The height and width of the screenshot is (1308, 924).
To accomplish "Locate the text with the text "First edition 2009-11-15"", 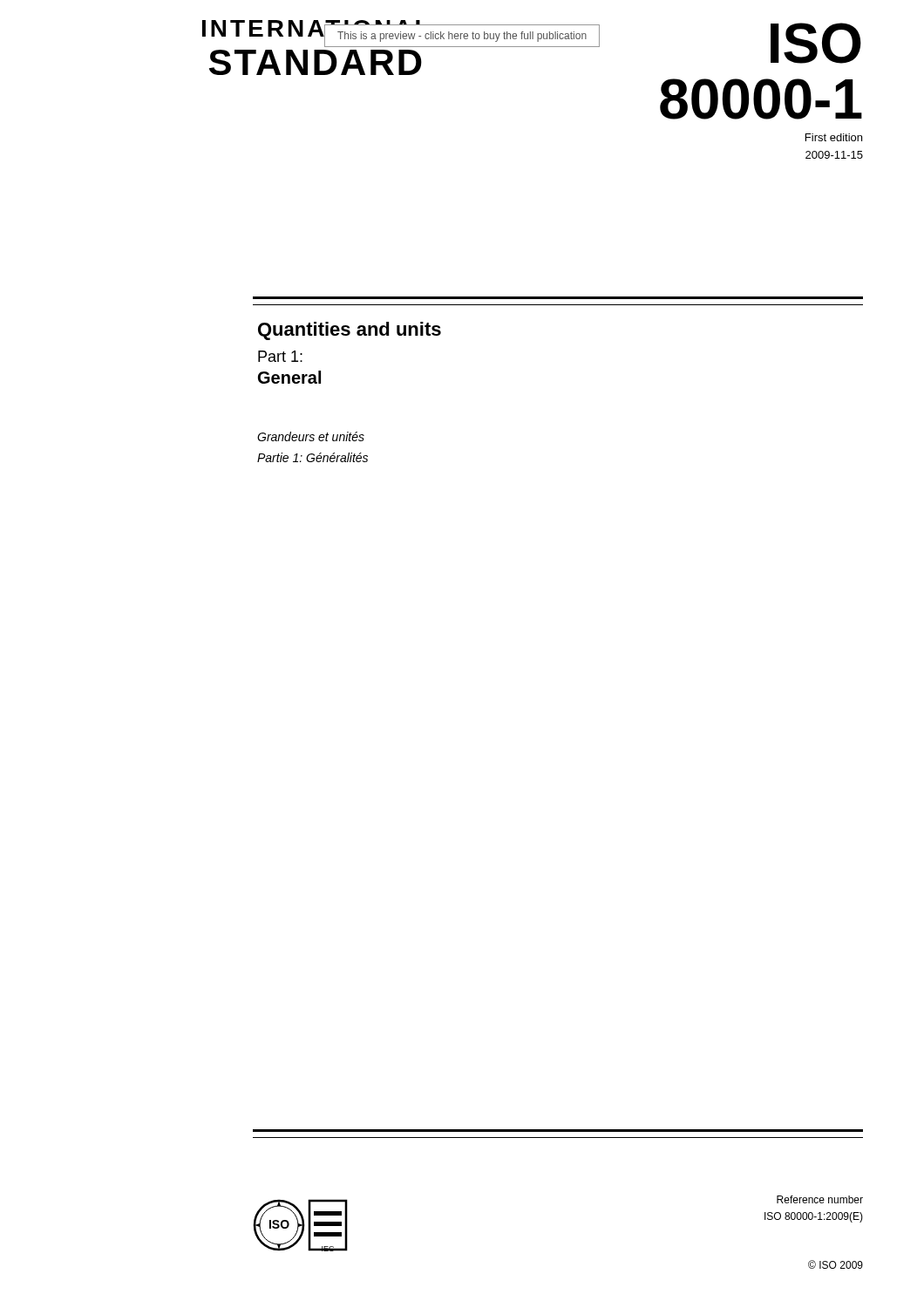I will [834, 146].
